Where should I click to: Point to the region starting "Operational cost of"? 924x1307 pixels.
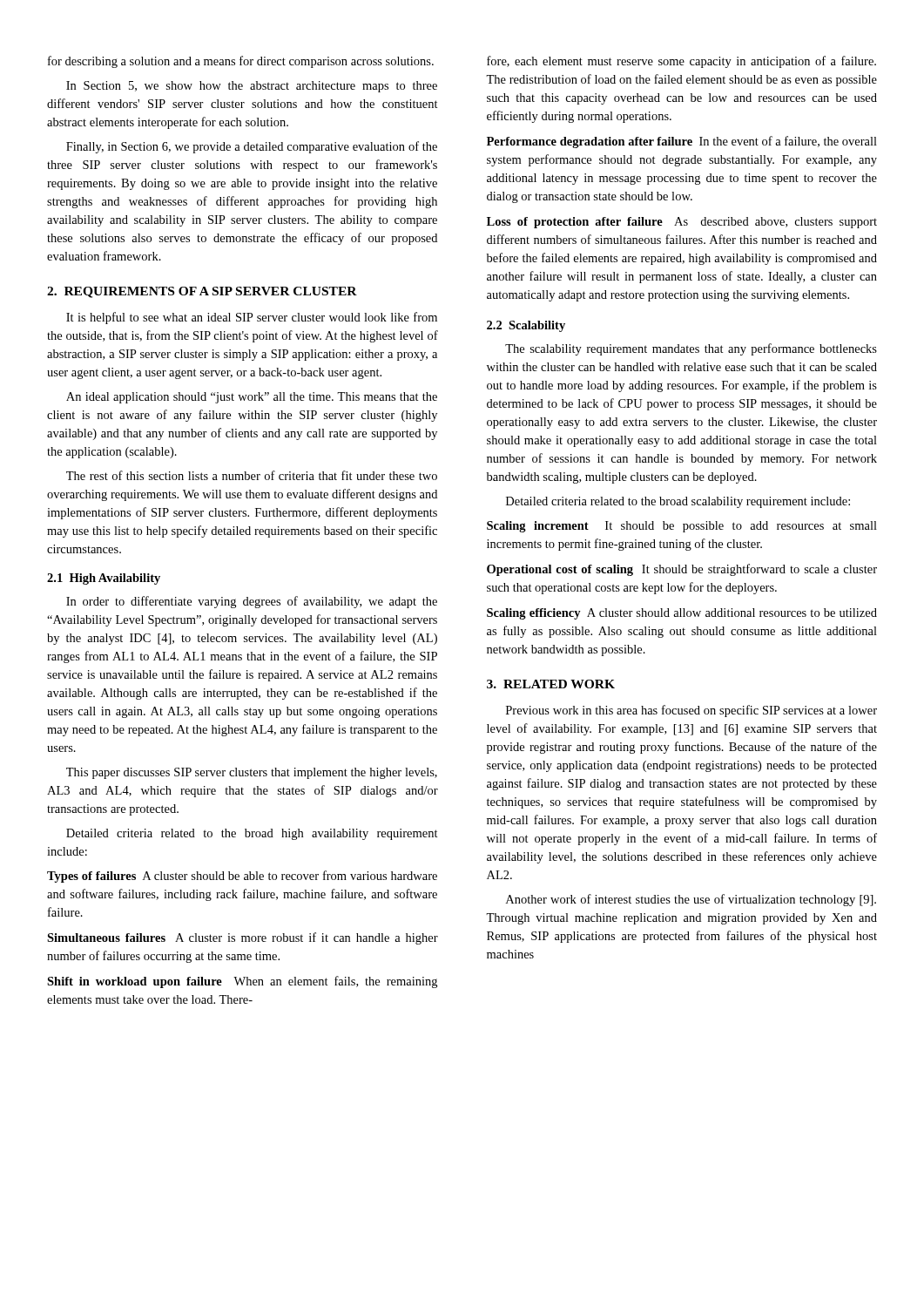pos(682,579)
